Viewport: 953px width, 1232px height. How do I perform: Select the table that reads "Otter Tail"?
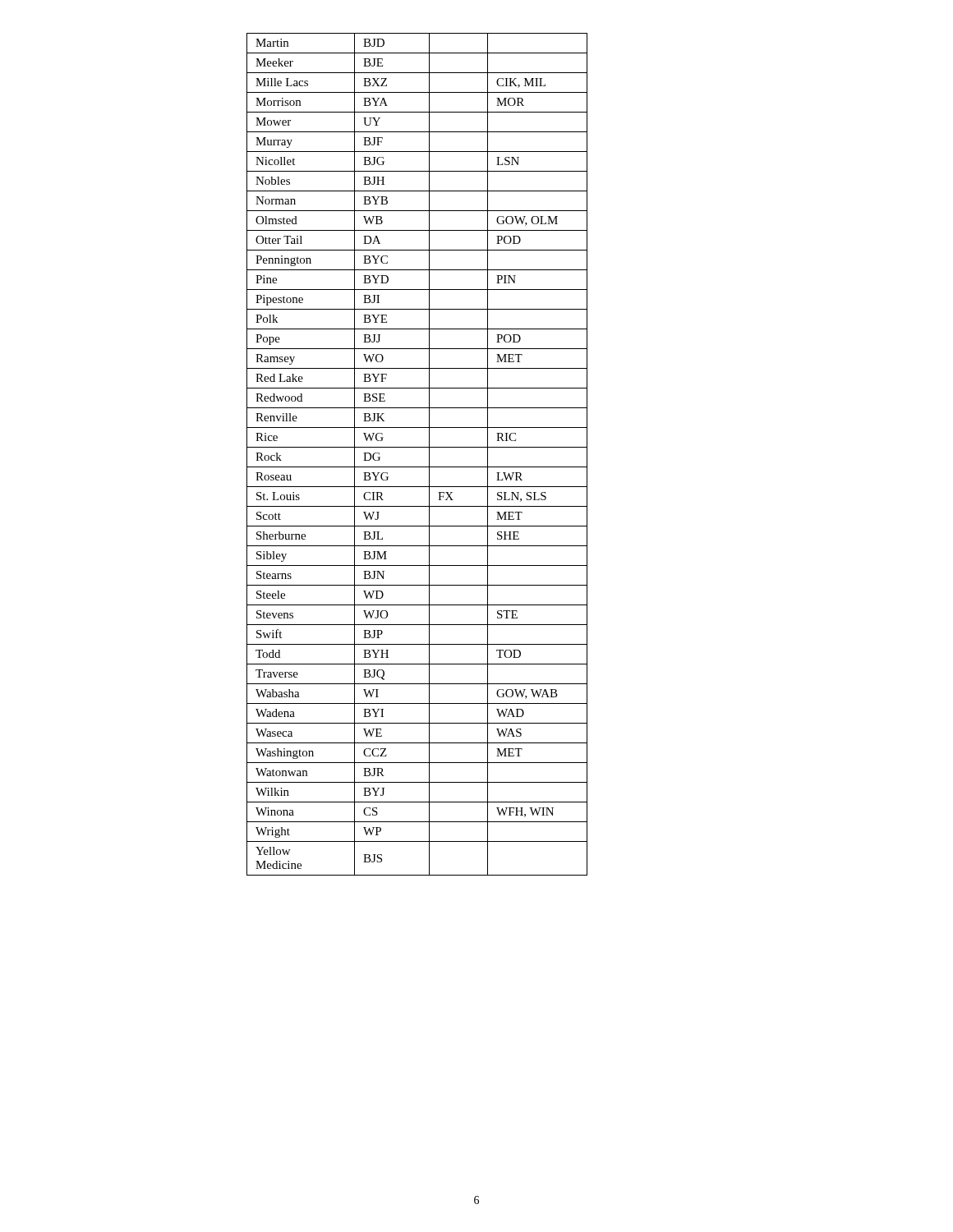[417, 454]
